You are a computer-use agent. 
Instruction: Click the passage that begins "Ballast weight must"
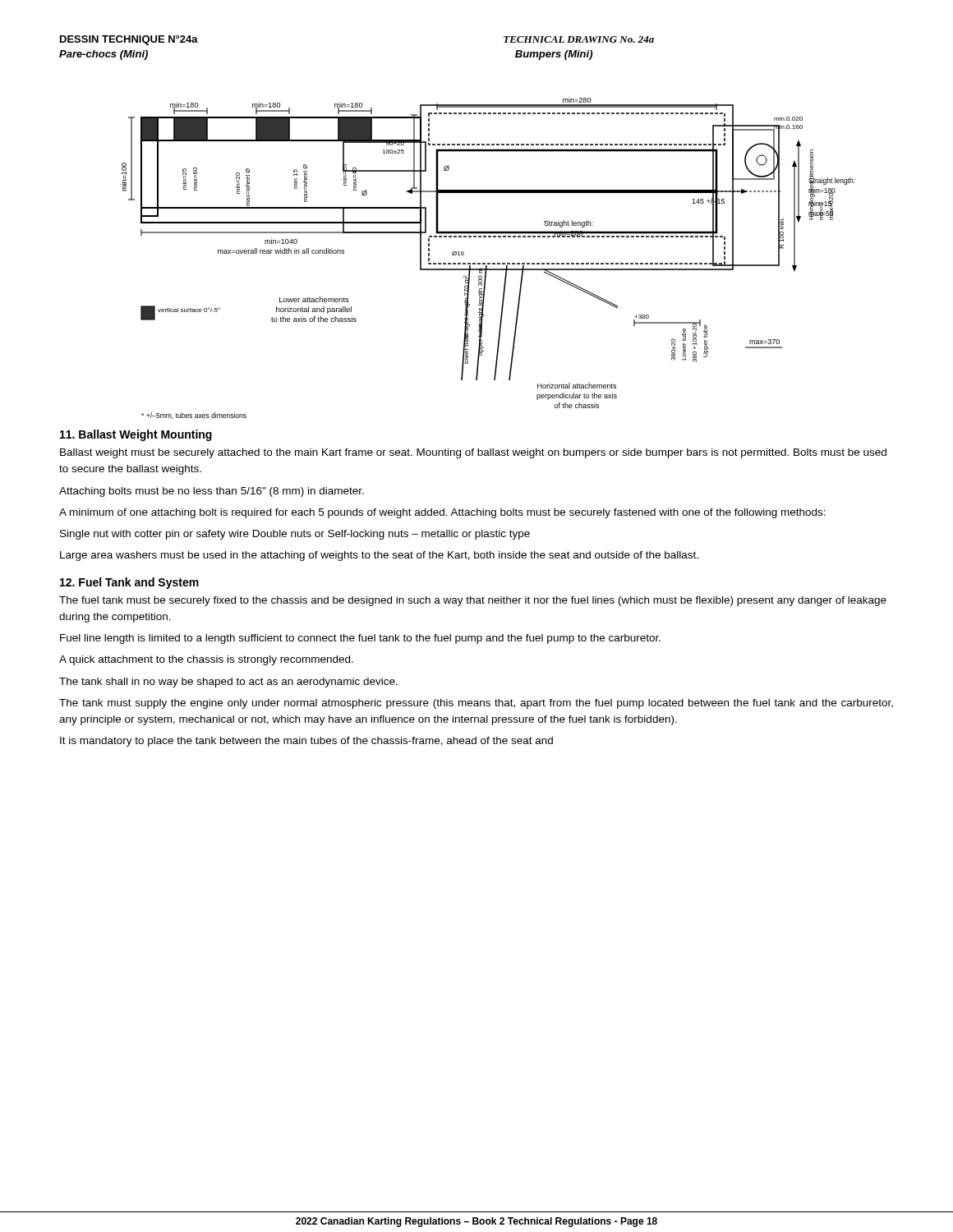(x=473, y=460)
